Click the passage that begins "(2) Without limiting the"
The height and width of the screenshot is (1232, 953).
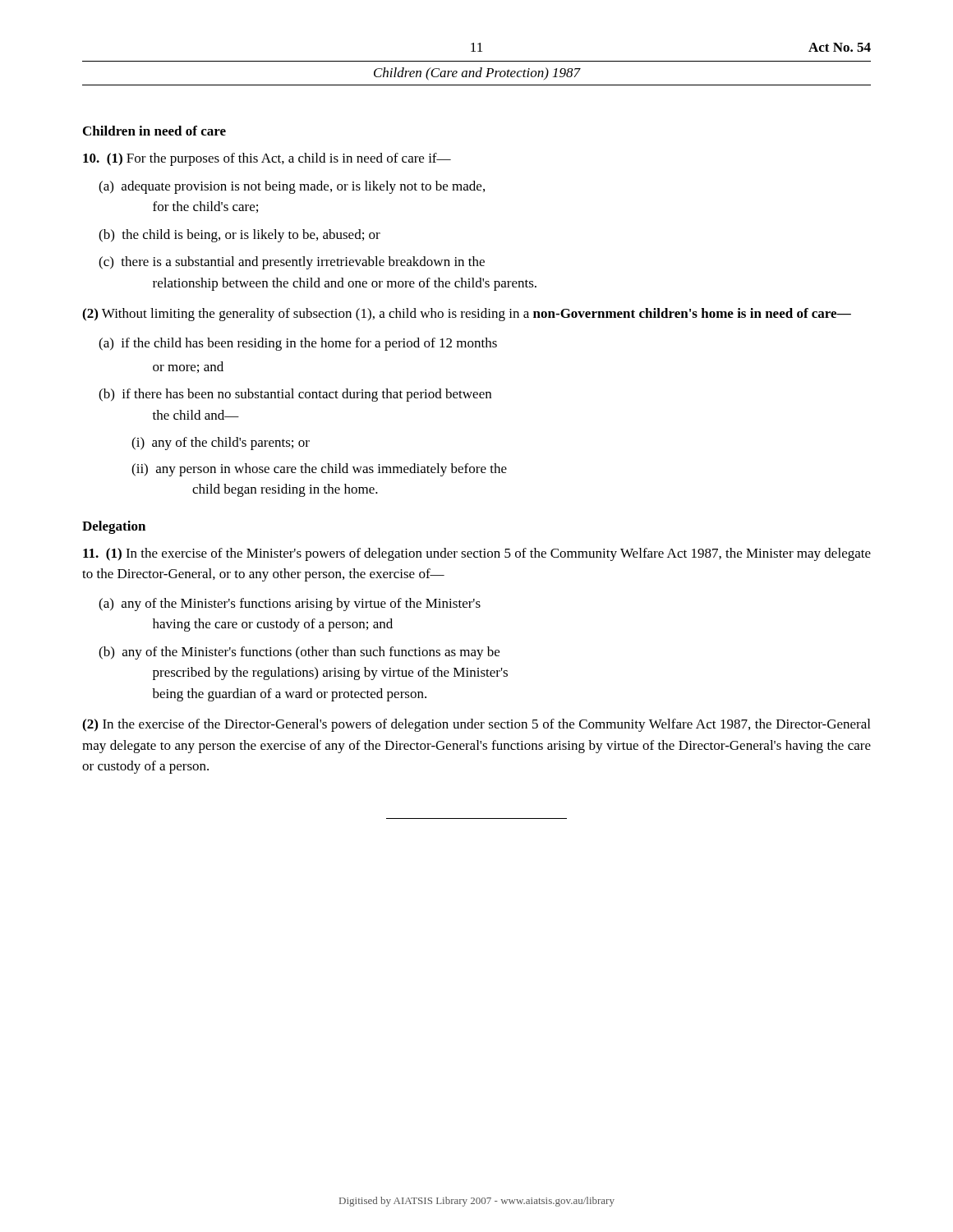click(466, 313)
